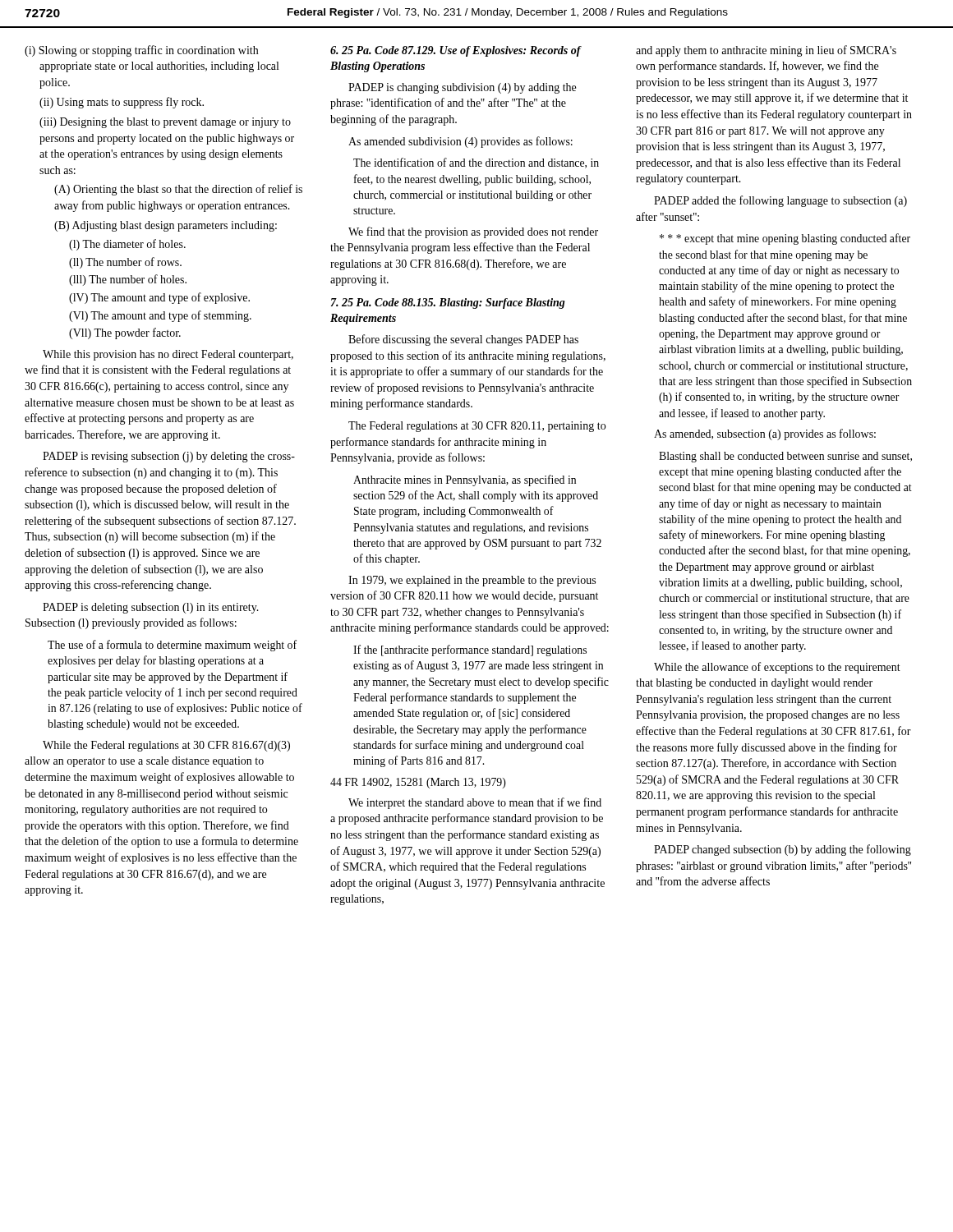Locate the text block starting "If the [anthracite performance standard] regulations existing as"
This screenshot has height=1232, width=953.
click(481, 706)
